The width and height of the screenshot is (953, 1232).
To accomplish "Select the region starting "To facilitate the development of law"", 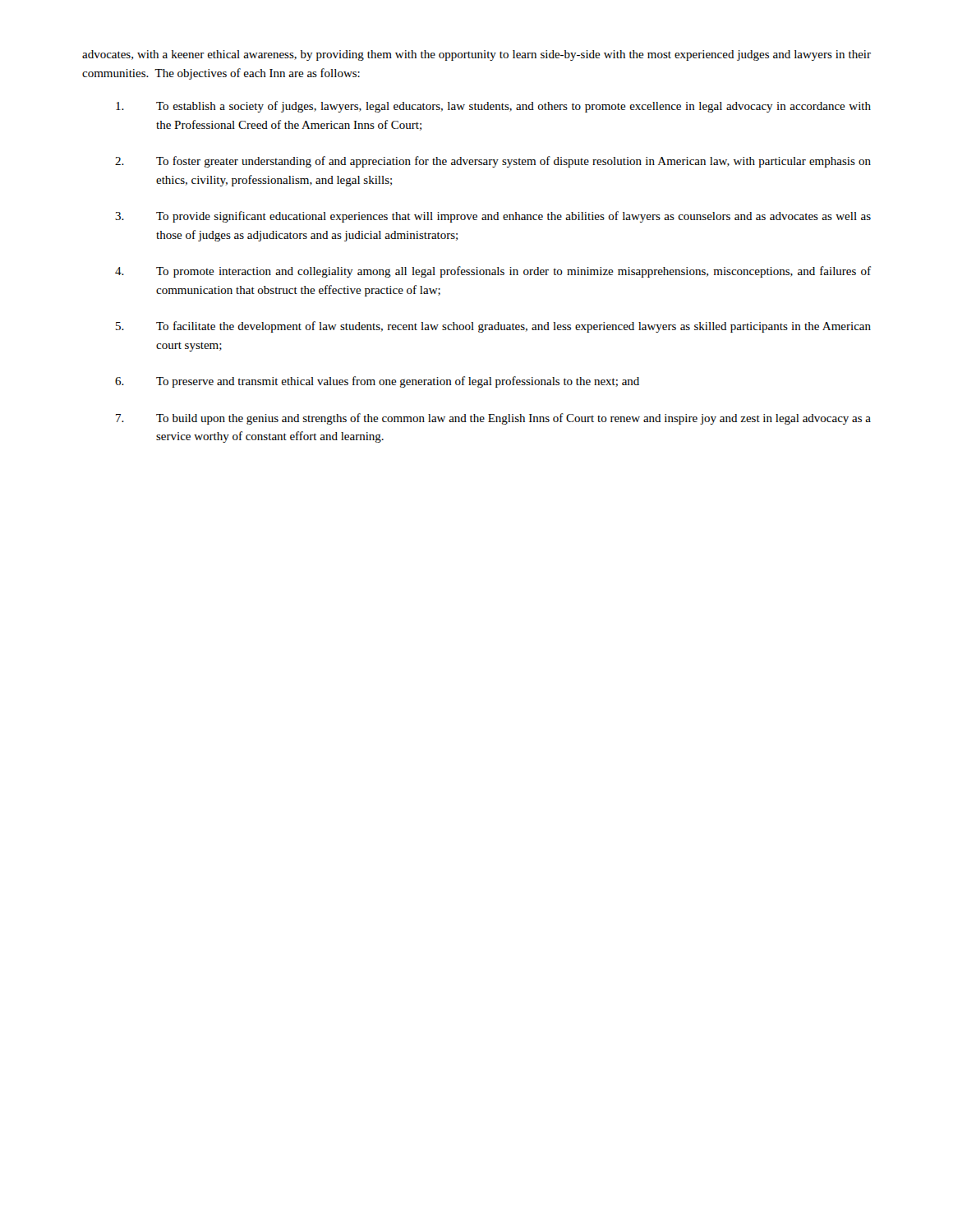I will pyautogui.click(x=501, y=335).
